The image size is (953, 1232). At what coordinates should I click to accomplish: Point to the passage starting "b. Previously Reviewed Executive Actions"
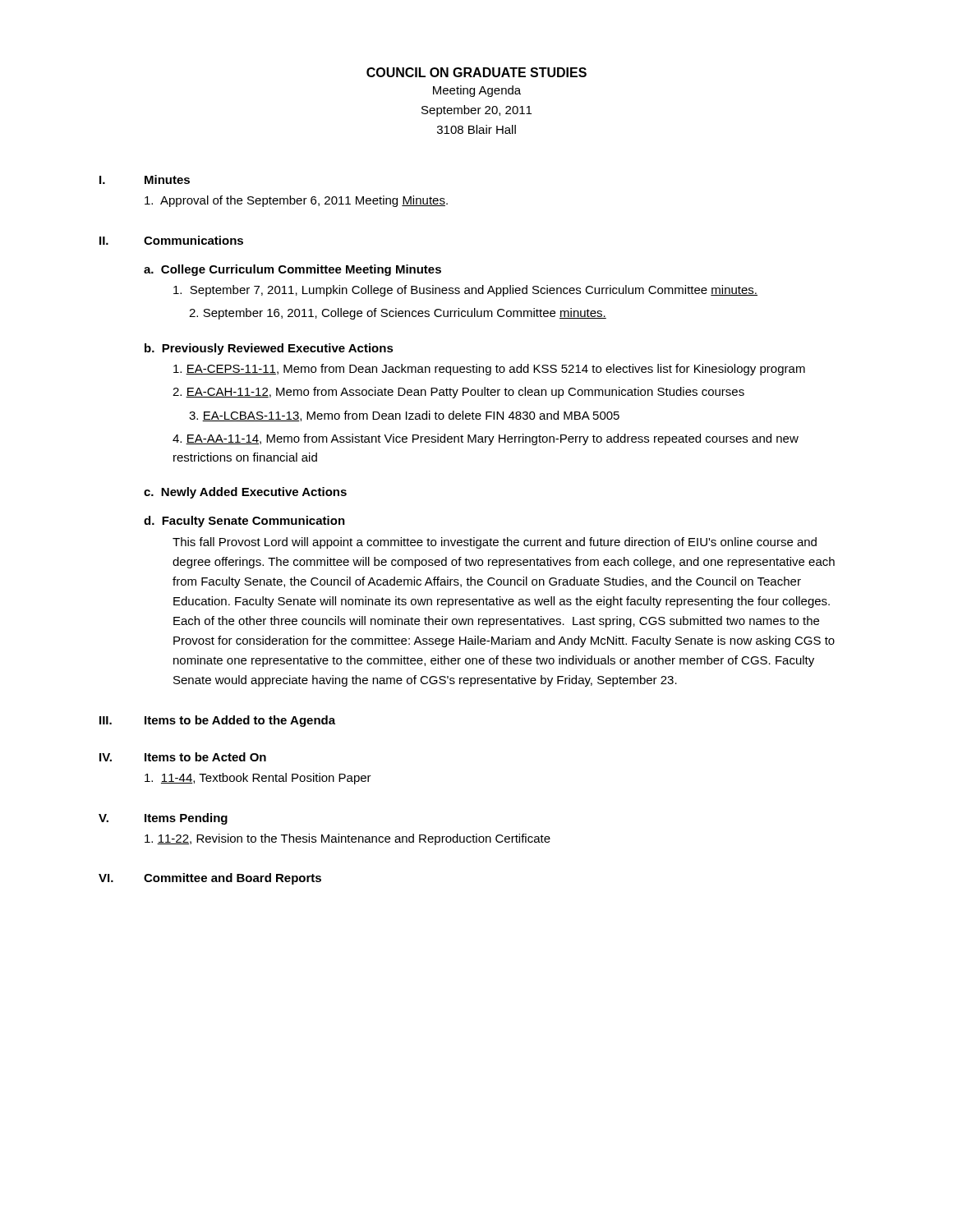pos(269,349)
